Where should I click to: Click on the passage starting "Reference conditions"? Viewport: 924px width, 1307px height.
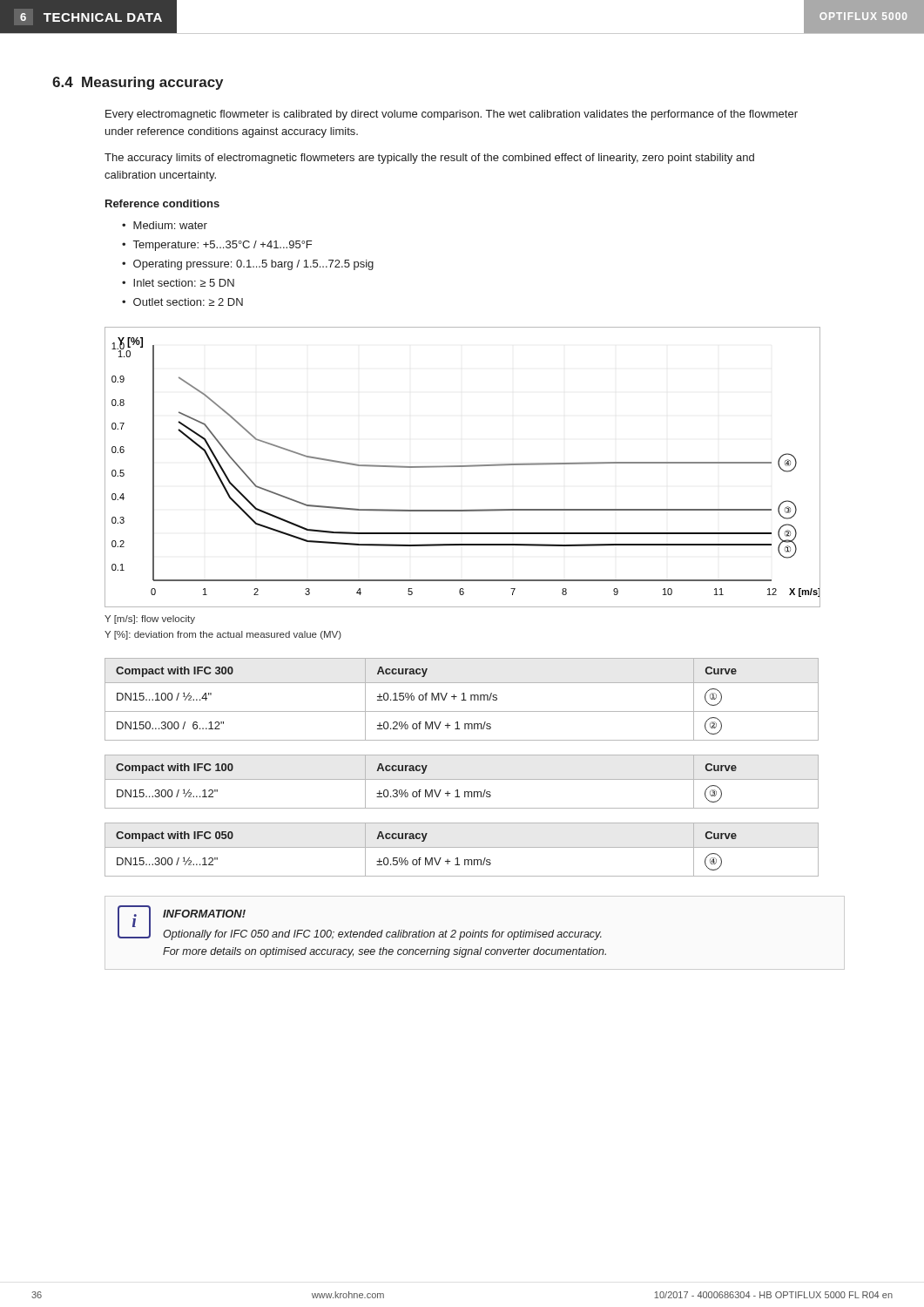[x=162, y=203]
